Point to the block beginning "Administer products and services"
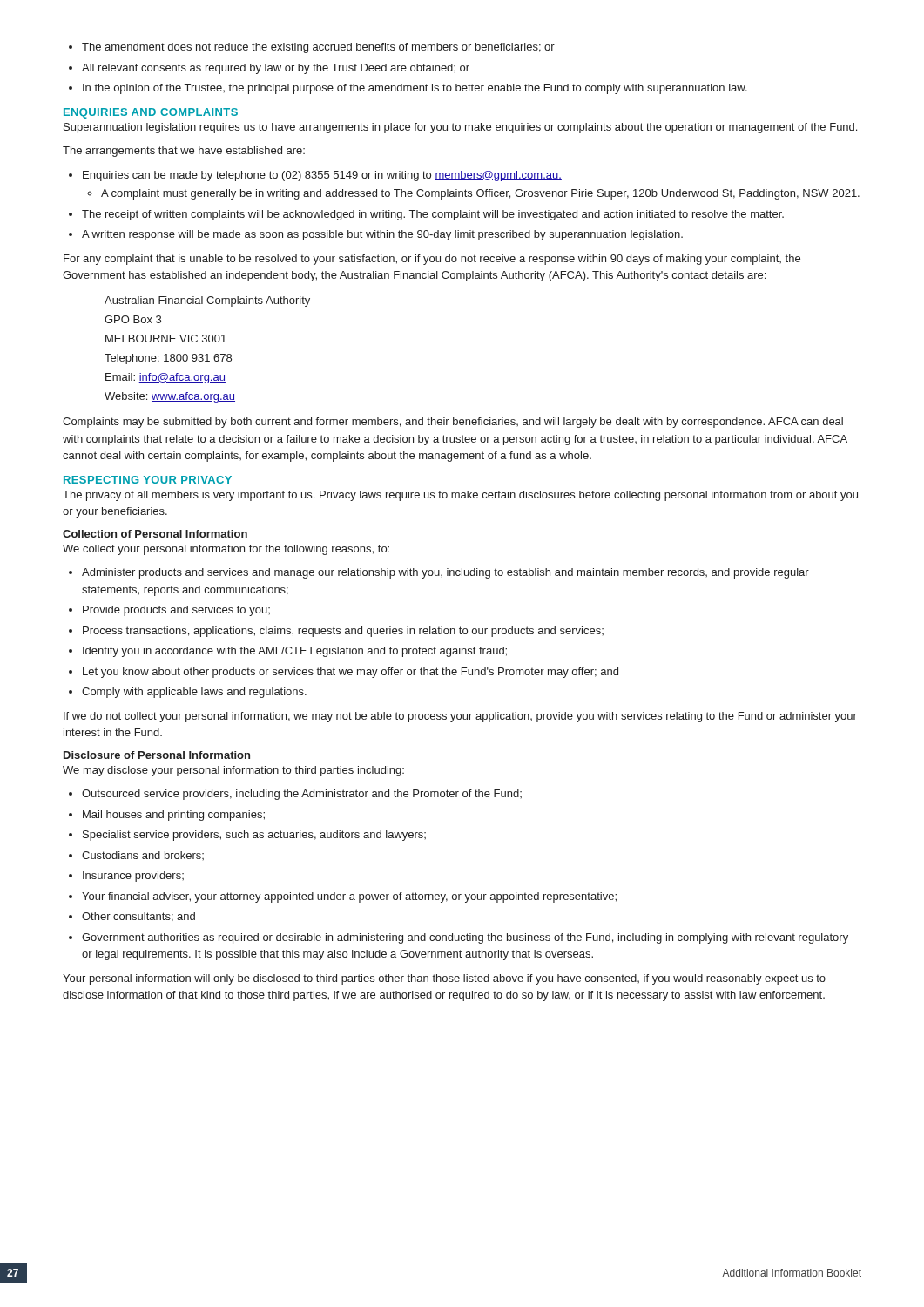This screenshot has height=1307, width=924. [x=462, y=632]
